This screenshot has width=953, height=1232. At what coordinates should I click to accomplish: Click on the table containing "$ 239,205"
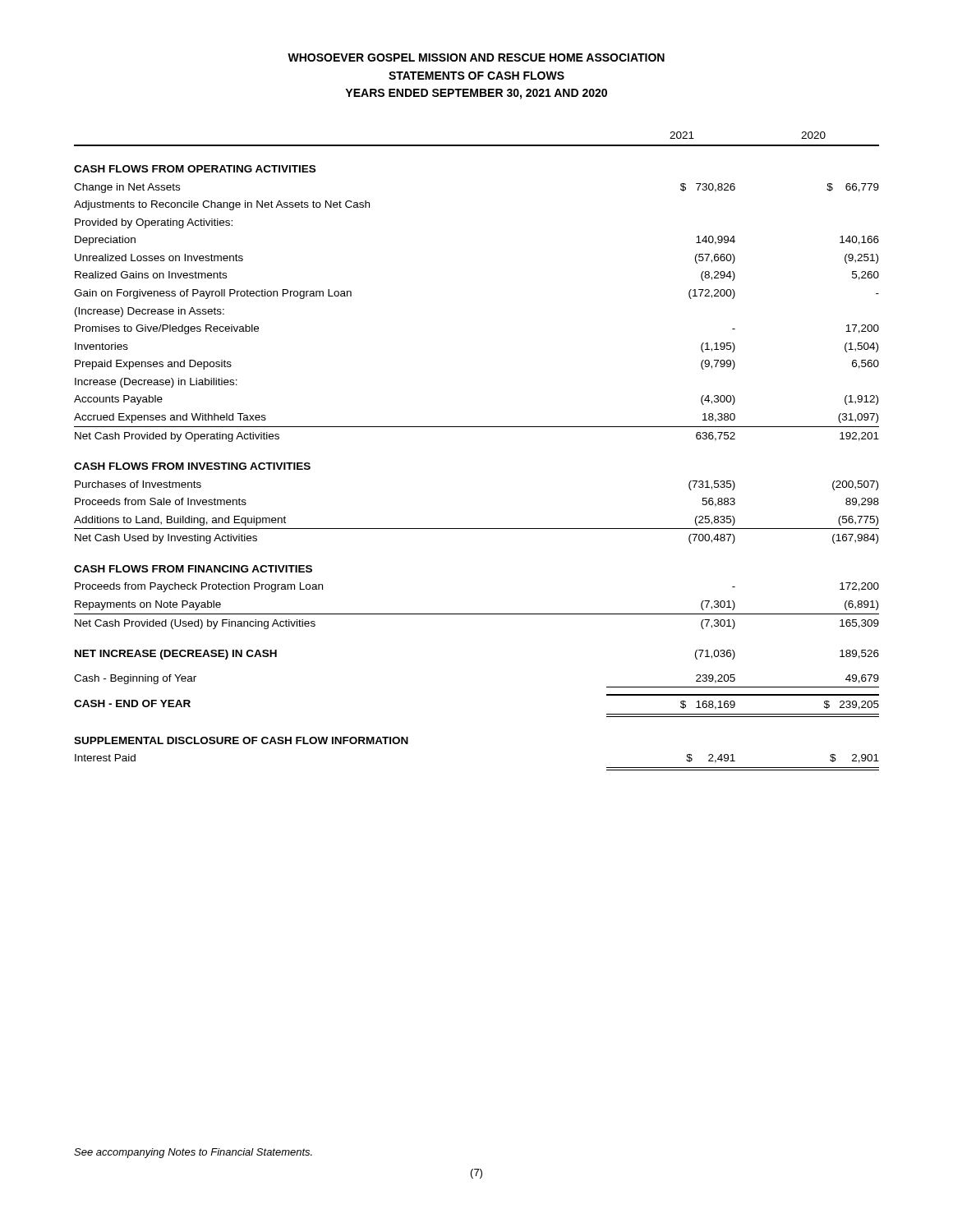click(476, 450)
